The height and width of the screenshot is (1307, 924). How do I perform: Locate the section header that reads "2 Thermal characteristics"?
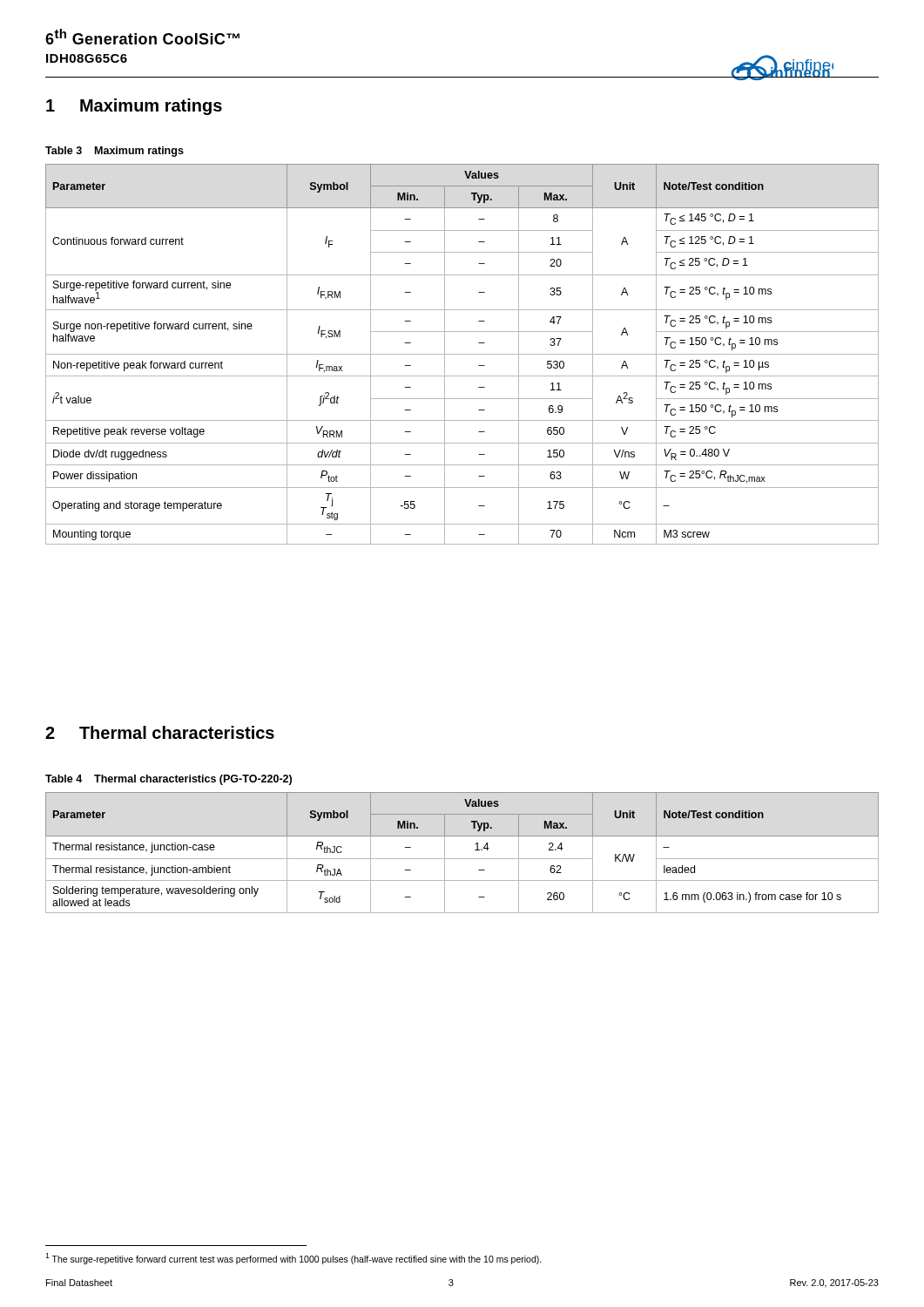tap(160, 733)
